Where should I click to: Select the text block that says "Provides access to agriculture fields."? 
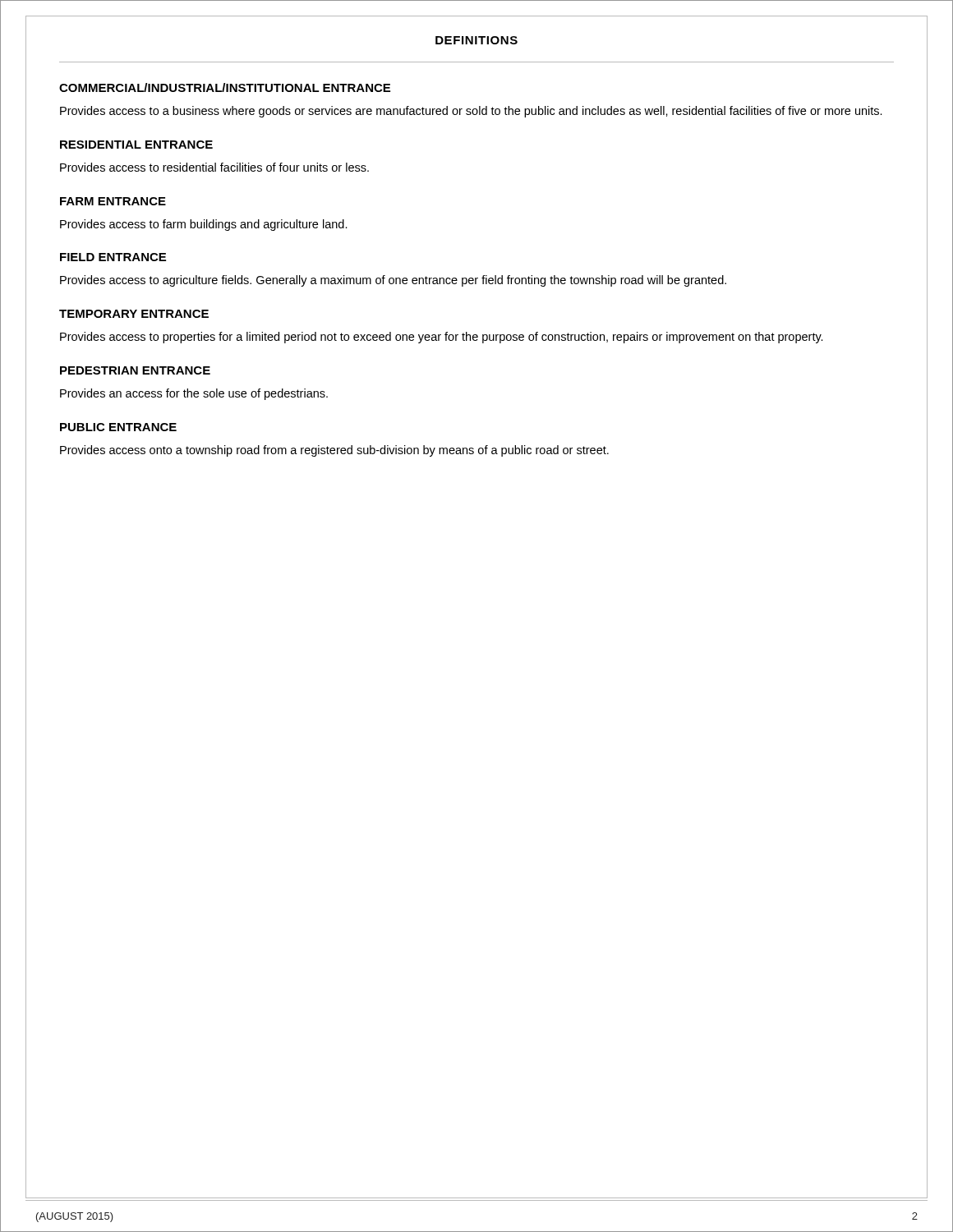(x=393, y=280)
